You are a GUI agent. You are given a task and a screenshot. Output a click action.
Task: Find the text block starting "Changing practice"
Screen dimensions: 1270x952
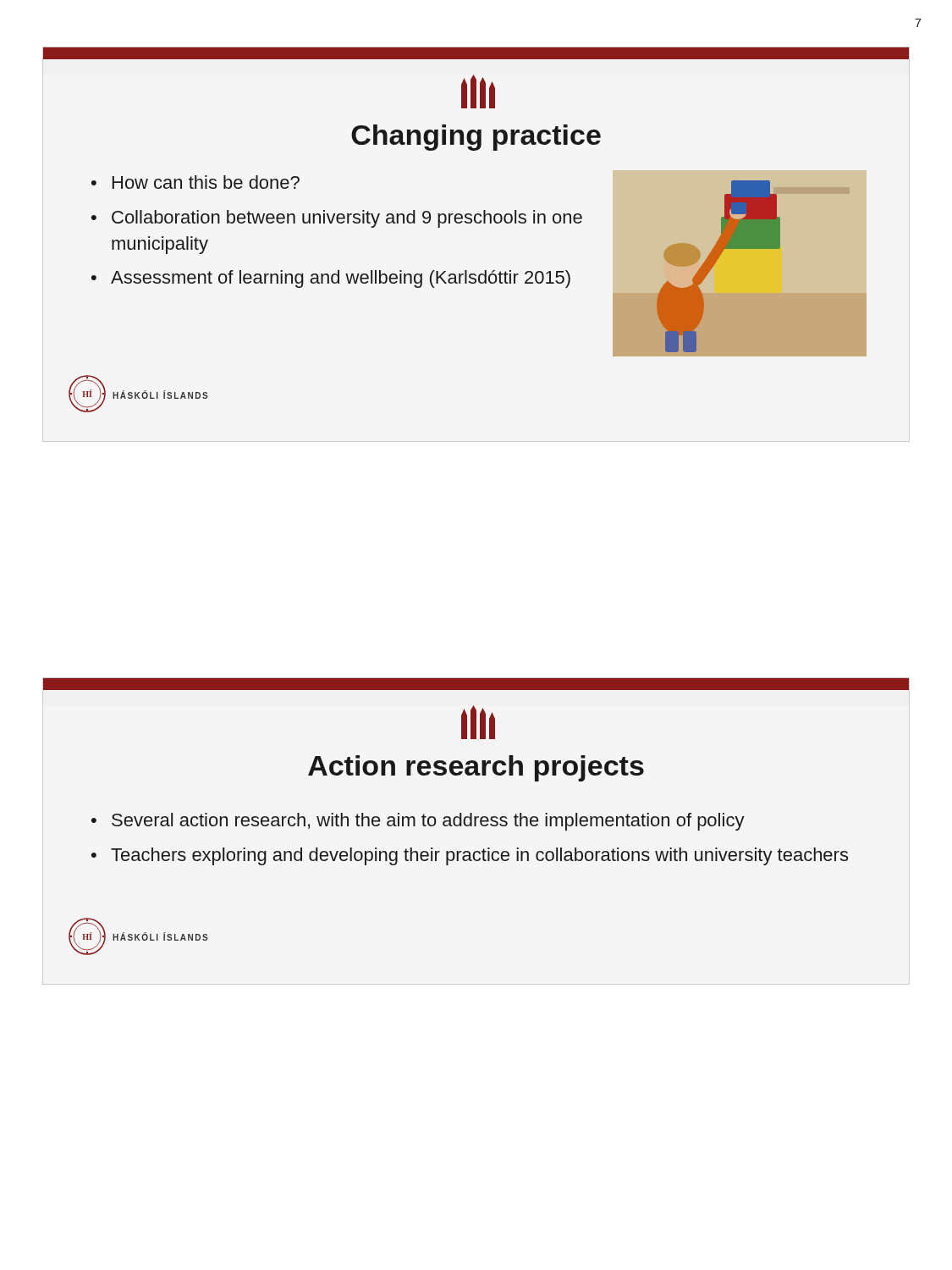pyautogui.click(x=476, y=135)
